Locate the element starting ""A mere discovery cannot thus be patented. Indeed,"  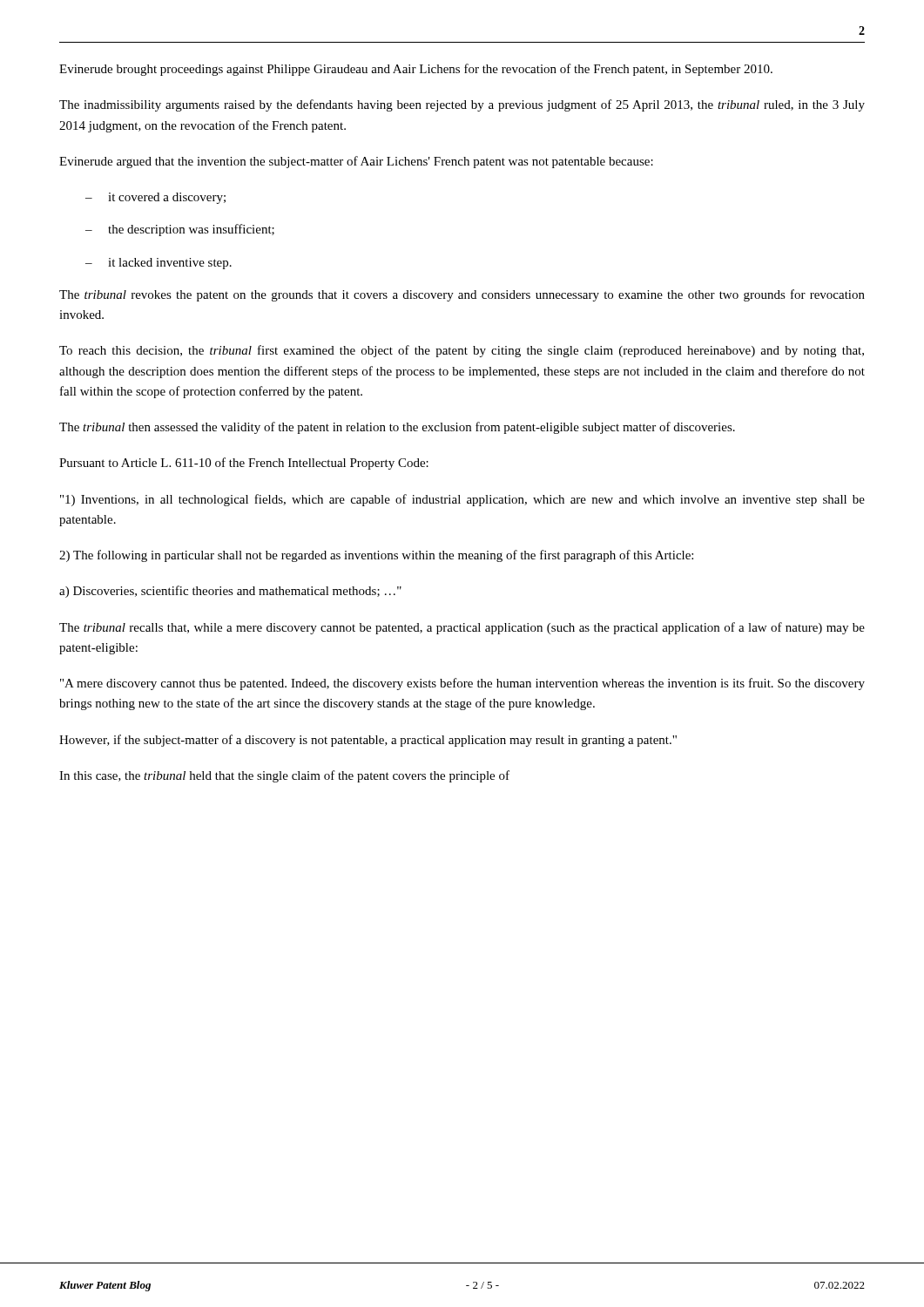point(462,693)
